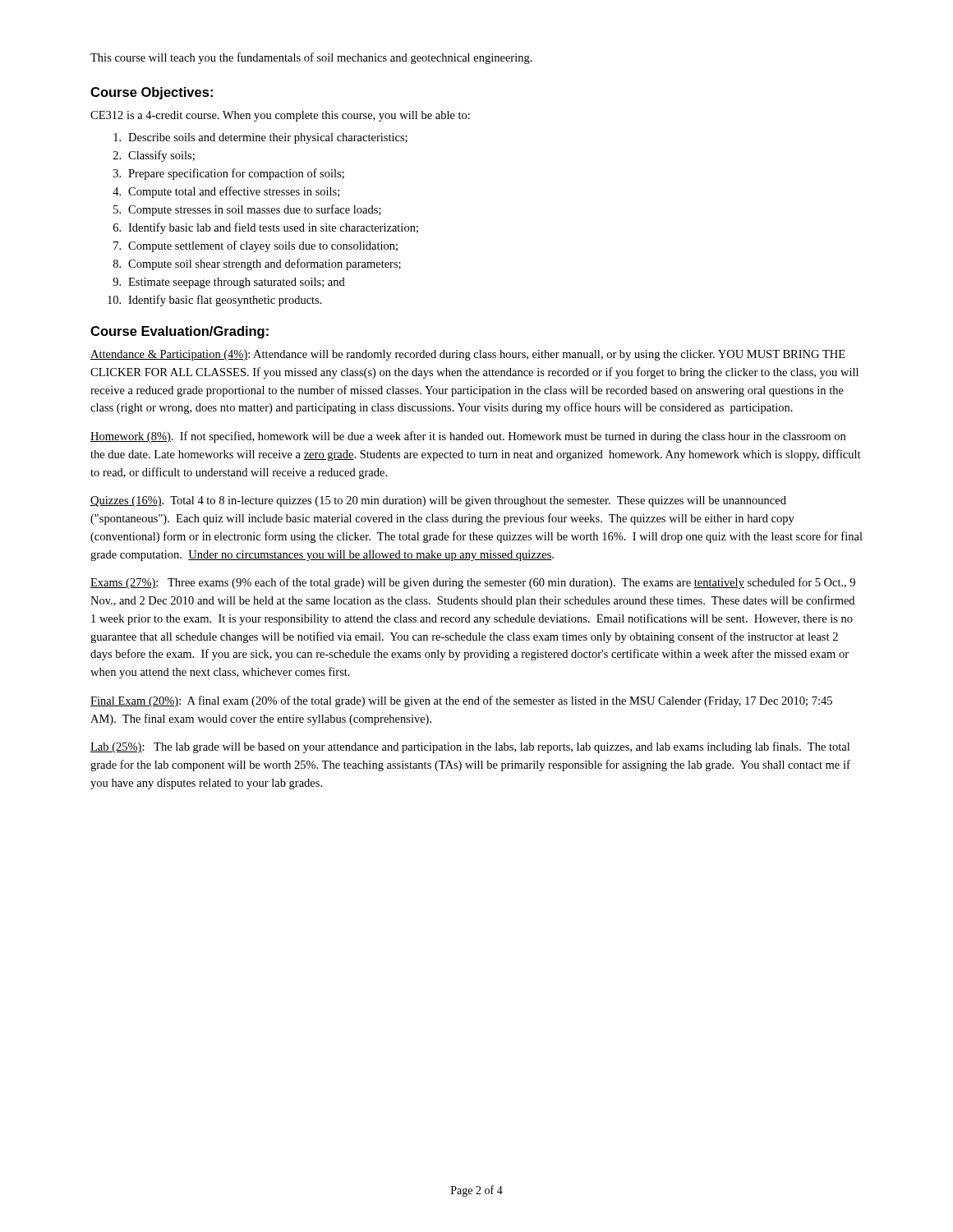
Task: Find the passage starting "8. Compute soil shear"
Action: point(246,264)
